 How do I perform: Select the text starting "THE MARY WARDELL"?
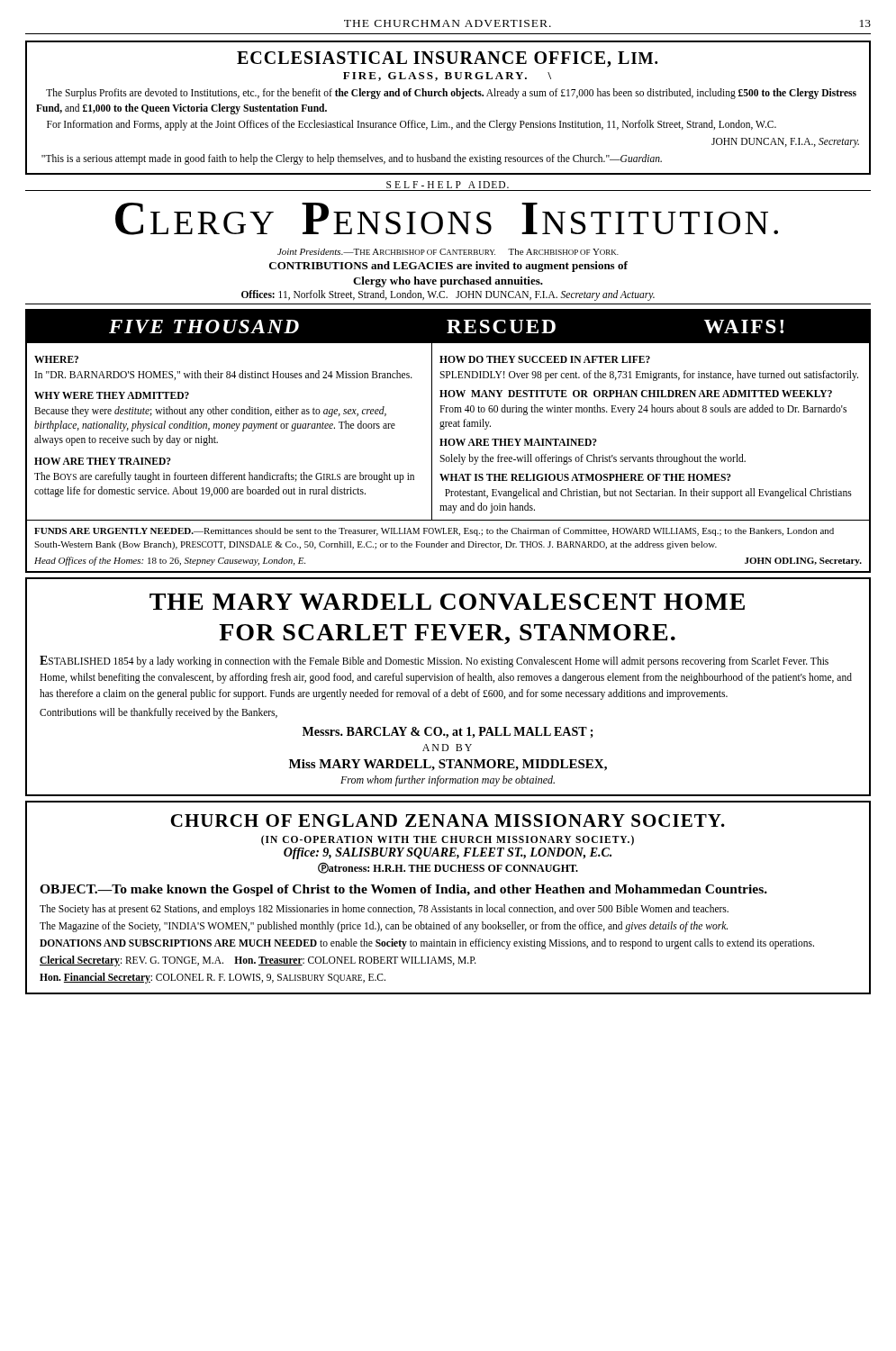(448, 687)
